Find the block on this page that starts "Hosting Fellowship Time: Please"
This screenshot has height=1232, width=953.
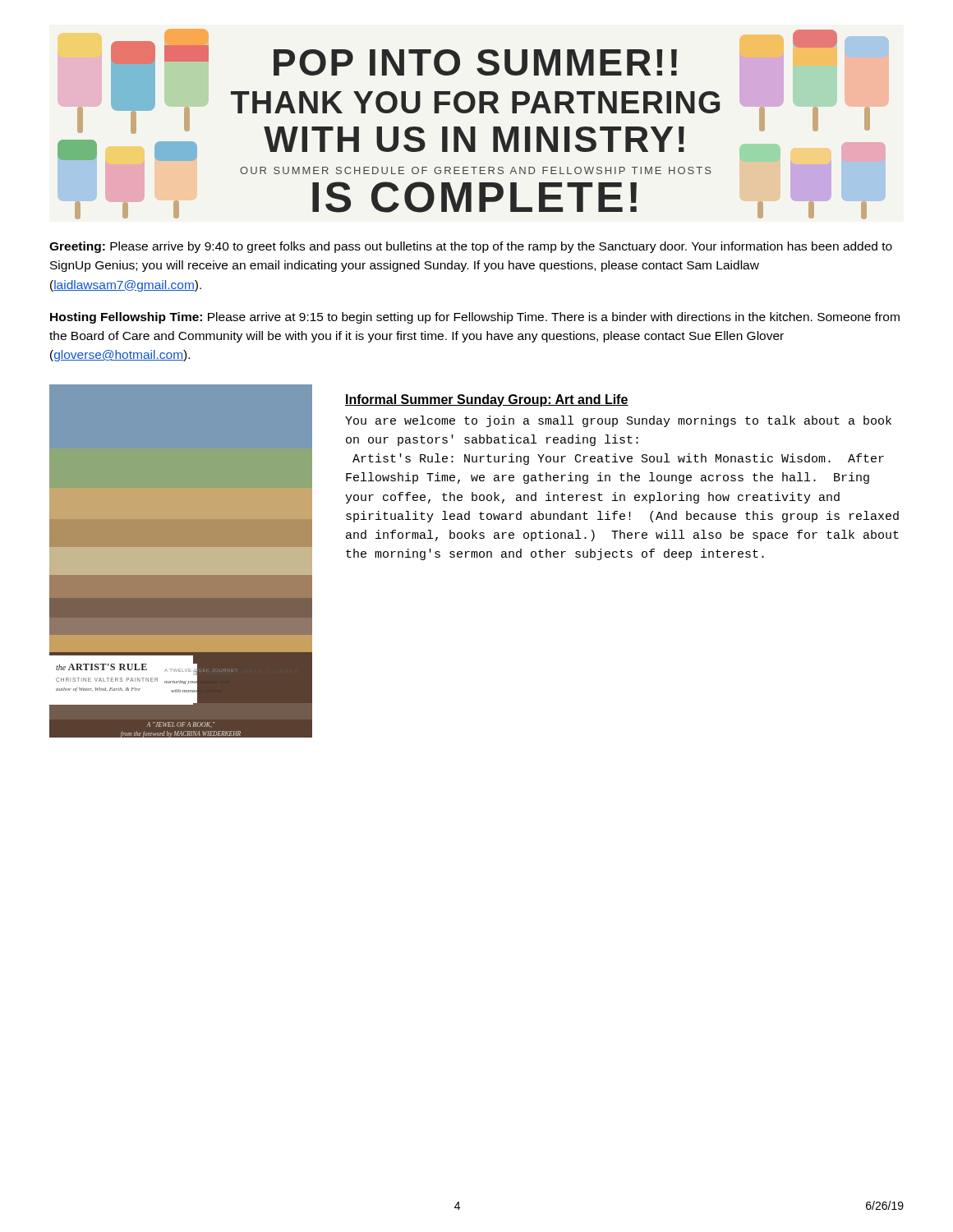tap(475, 336)
